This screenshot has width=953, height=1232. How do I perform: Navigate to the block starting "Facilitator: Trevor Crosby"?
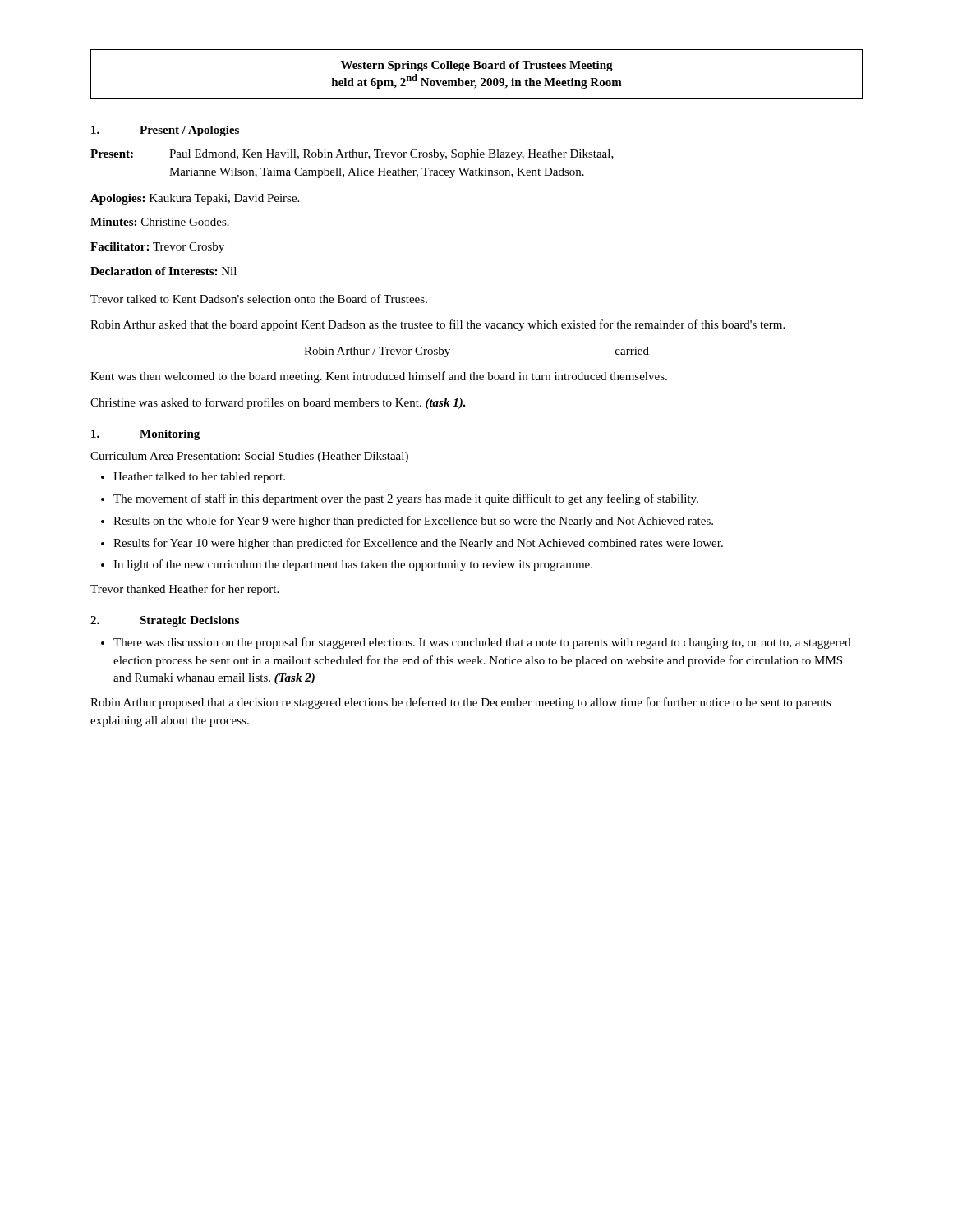coord(157,246)
